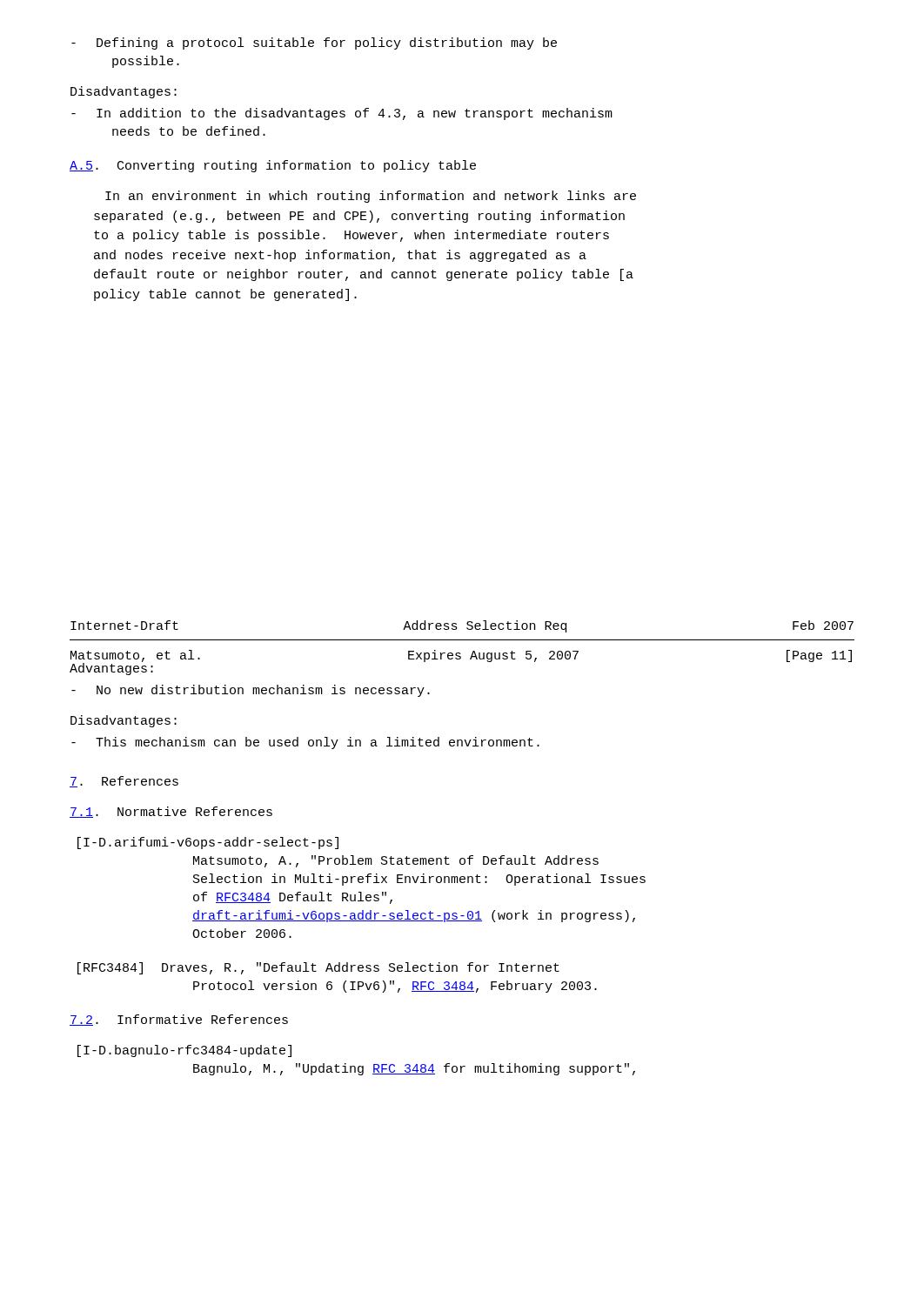Locate the block of text that opens with "[I-D.bagnulo-rfc3484-update] Bagnulo, M.,"

click(x=357, y=1061)
